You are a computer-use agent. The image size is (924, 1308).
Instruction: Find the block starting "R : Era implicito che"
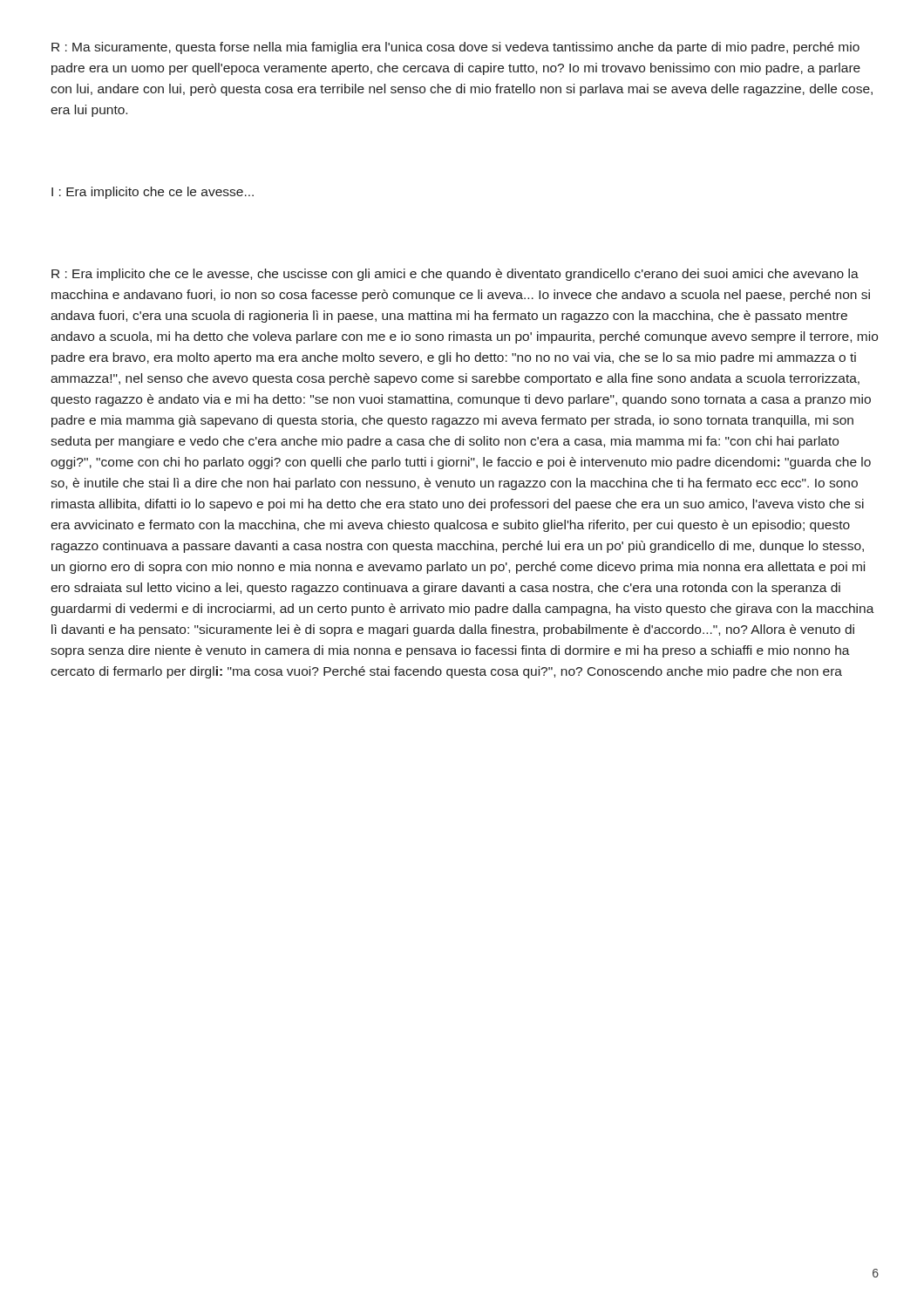(465, 472)
